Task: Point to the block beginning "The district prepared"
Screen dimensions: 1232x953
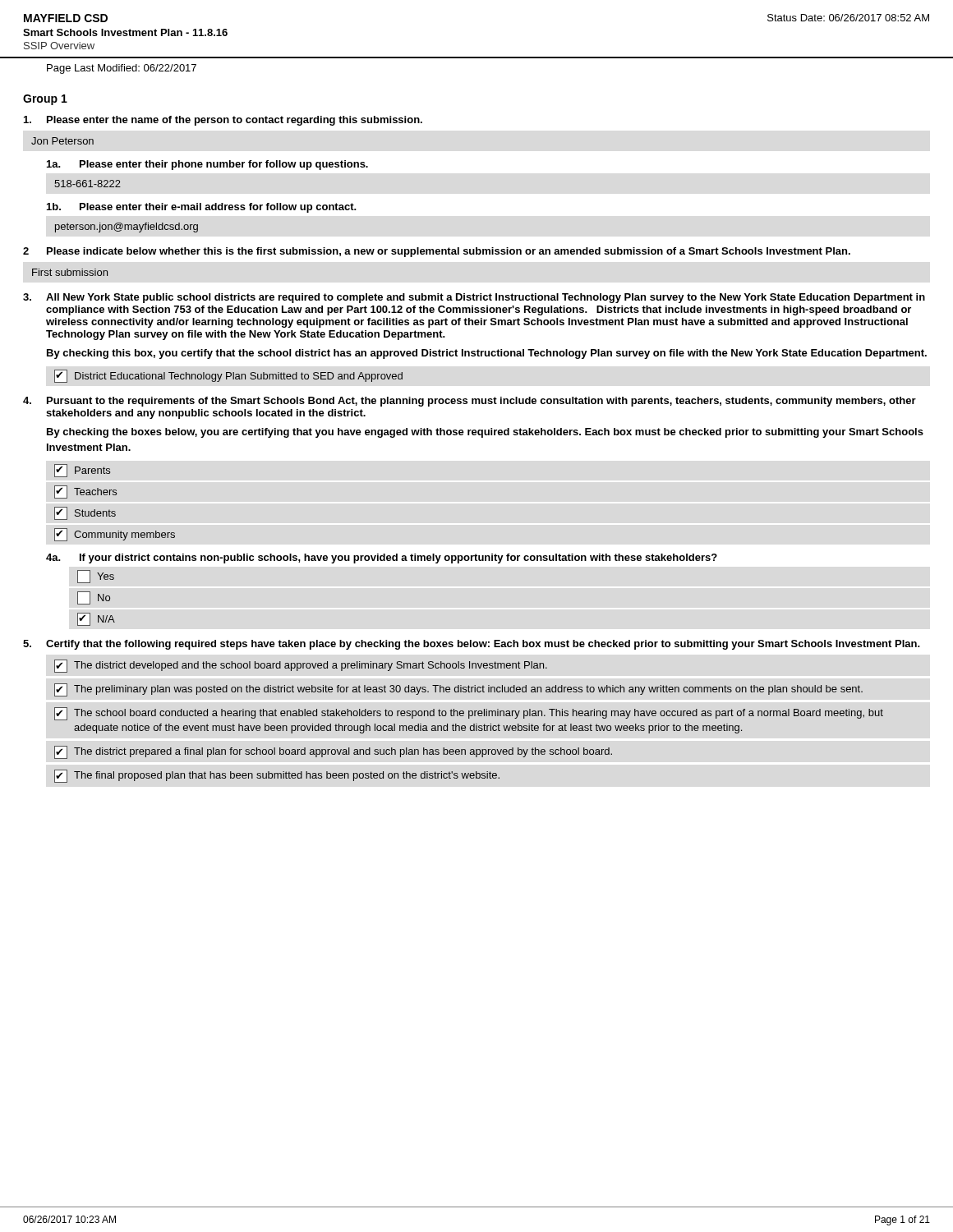Action: pos(334,752)
